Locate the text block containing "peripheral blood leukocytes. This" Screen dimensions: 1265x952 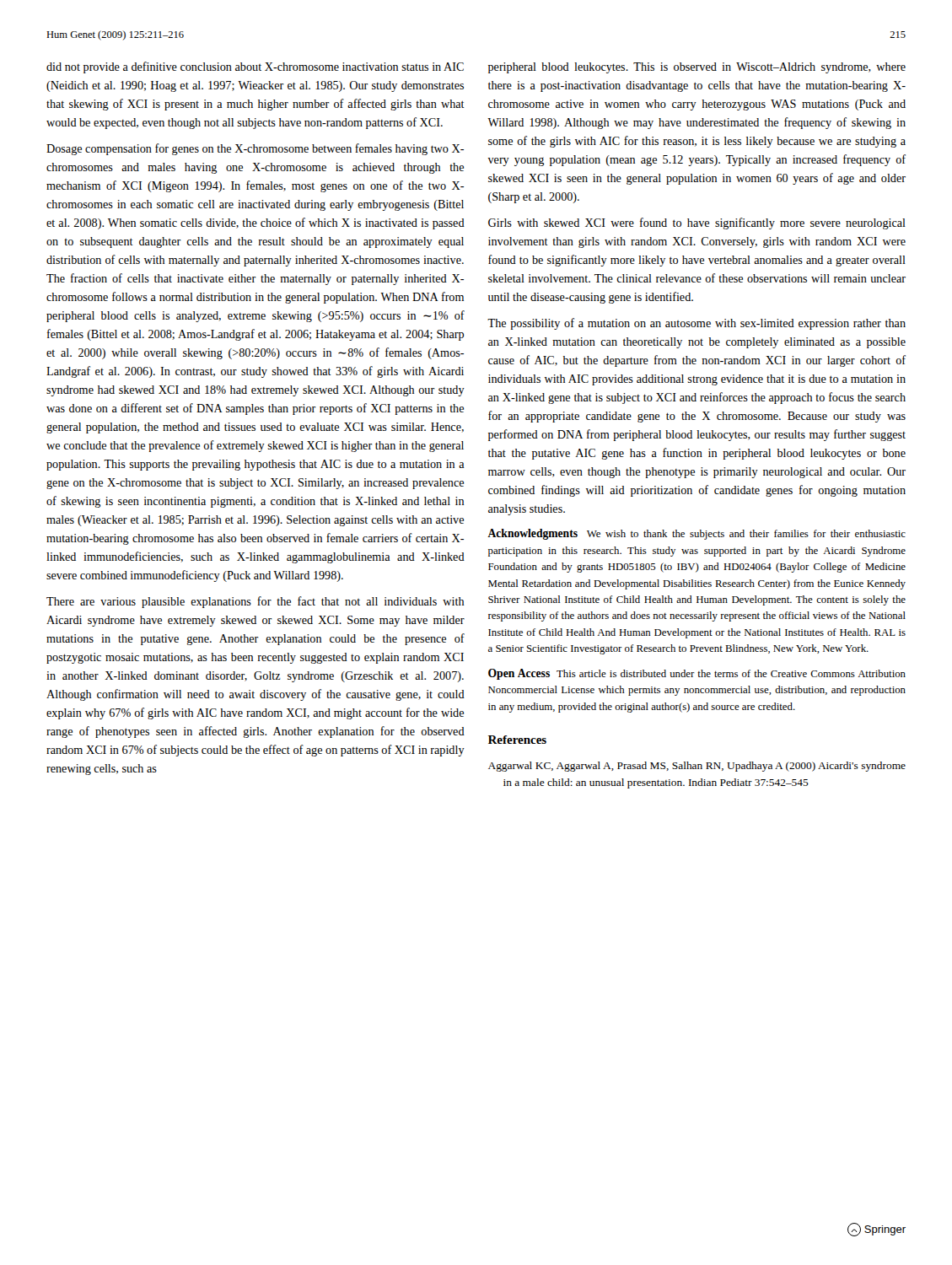coord(697,132)
